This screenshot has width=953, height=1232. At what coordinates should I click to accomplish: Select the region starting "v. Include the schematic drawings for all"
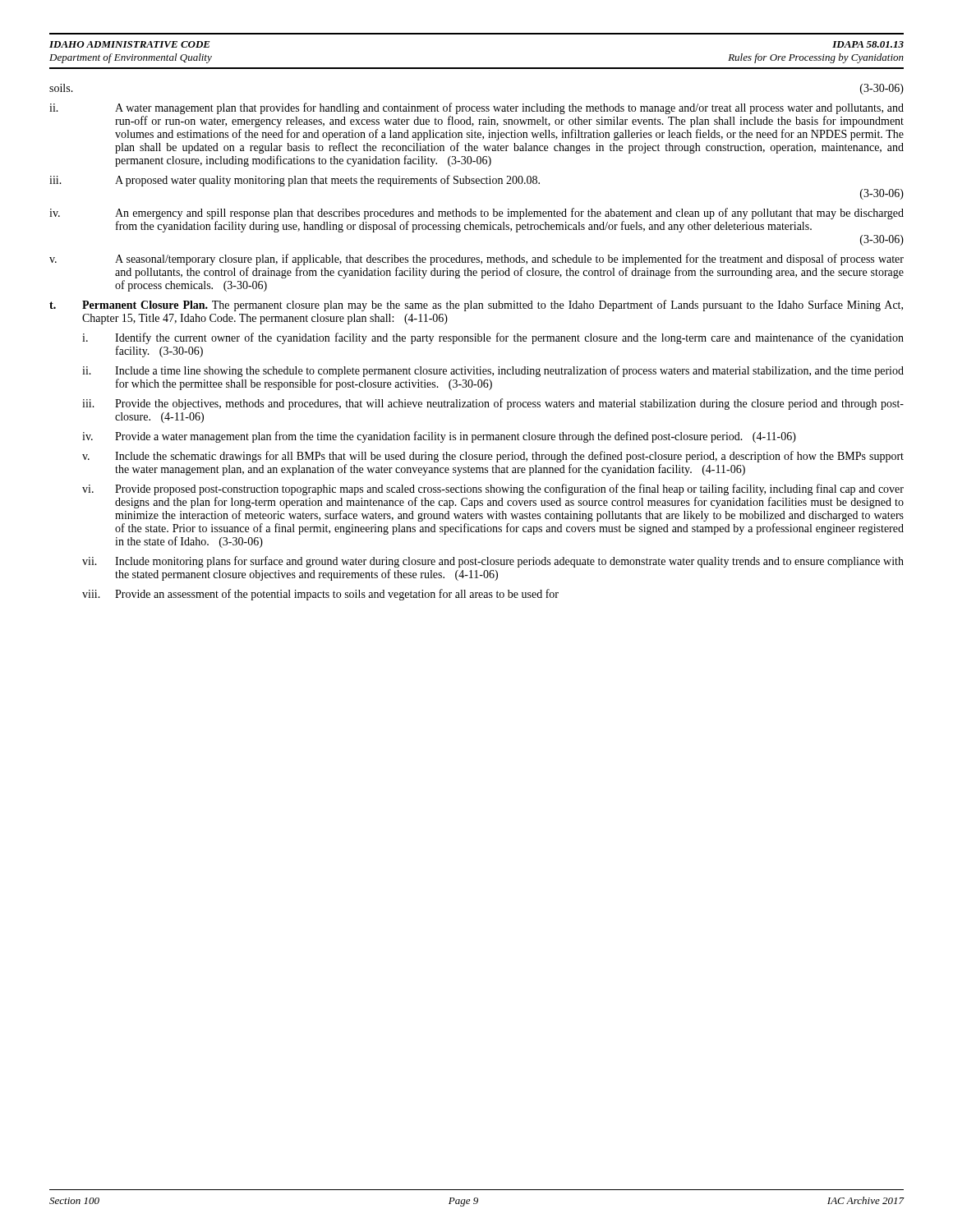[493, 463]
